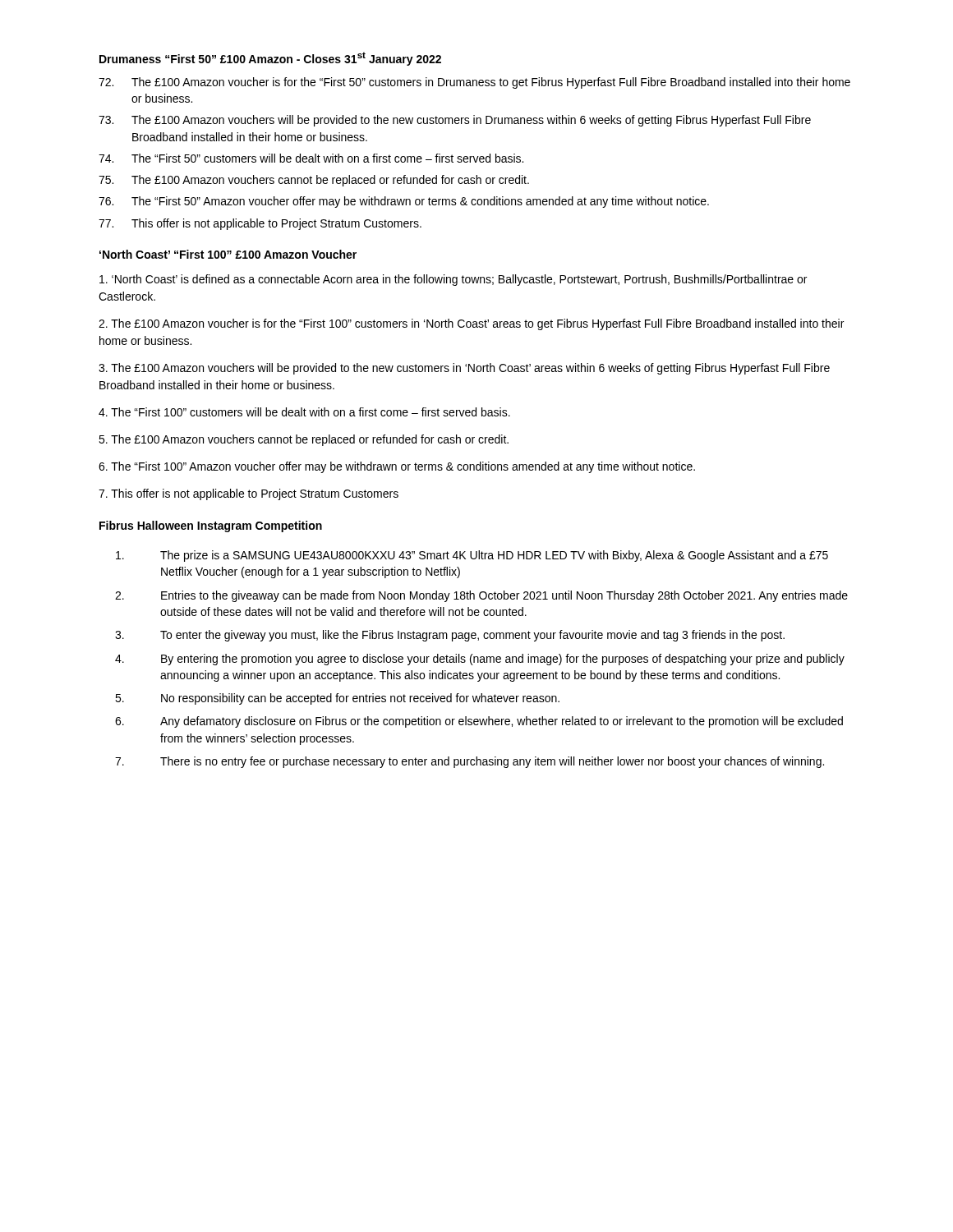
Task: Locate the text block containing "This offer is"
Action: 249,494
